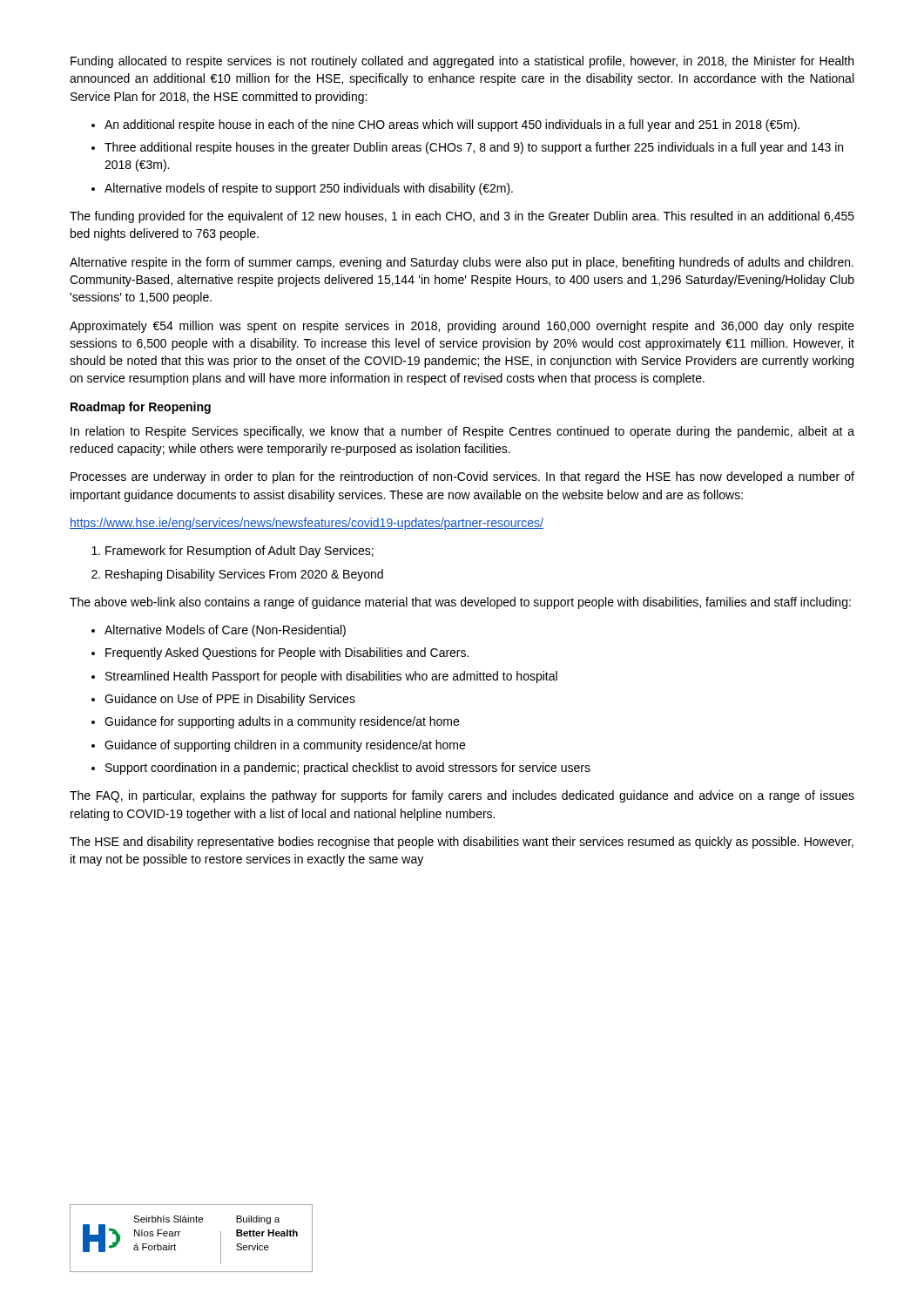924x1307 pixels.
Task: Click on the list item that reads "Reshaping Disability Services From 2020 & Beyond"
Action: [x=244, y=574]
